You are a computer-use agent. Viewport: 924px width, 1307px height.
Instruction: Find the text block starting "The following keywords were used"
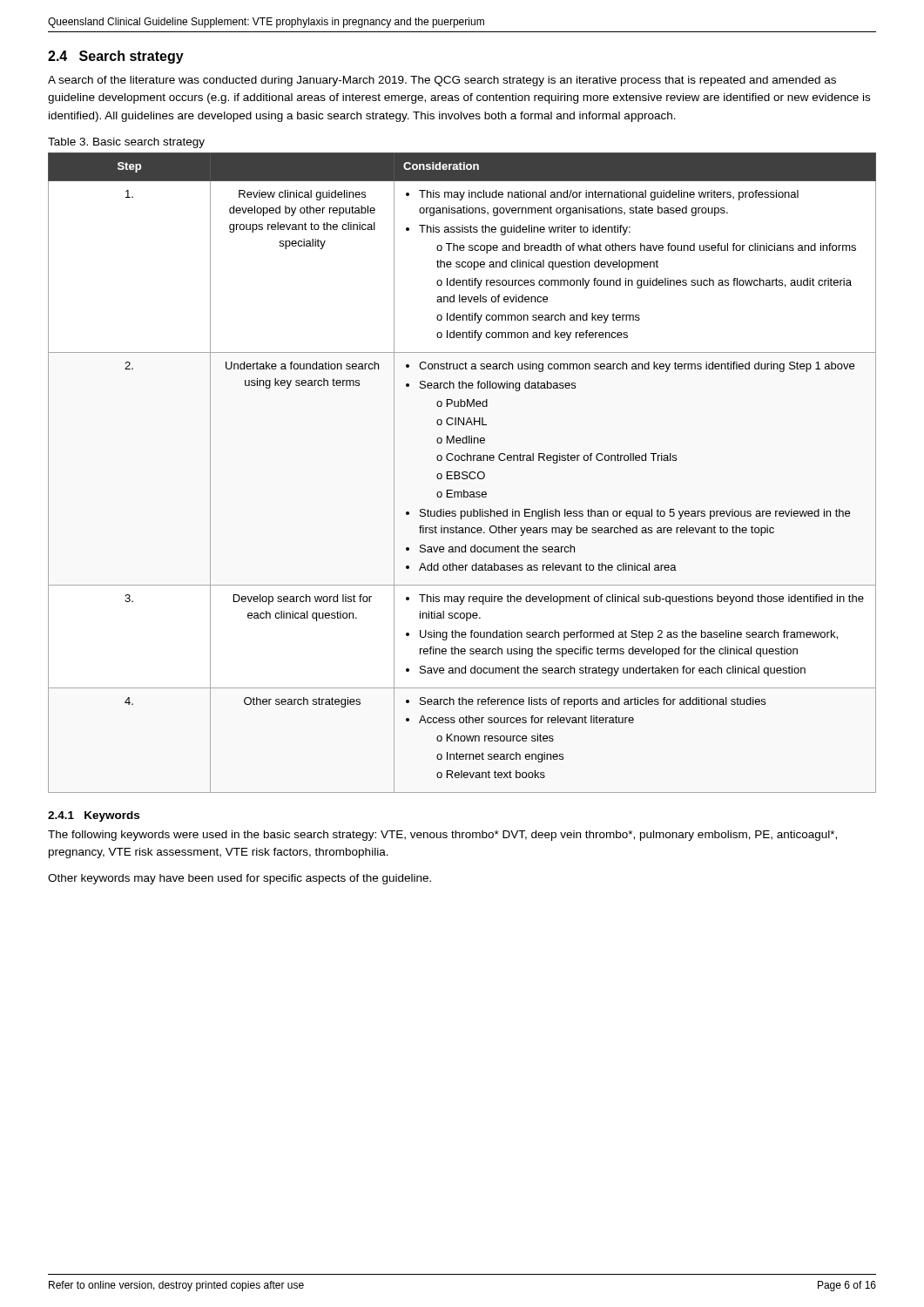pyautogui.click(x=443, y=843)
